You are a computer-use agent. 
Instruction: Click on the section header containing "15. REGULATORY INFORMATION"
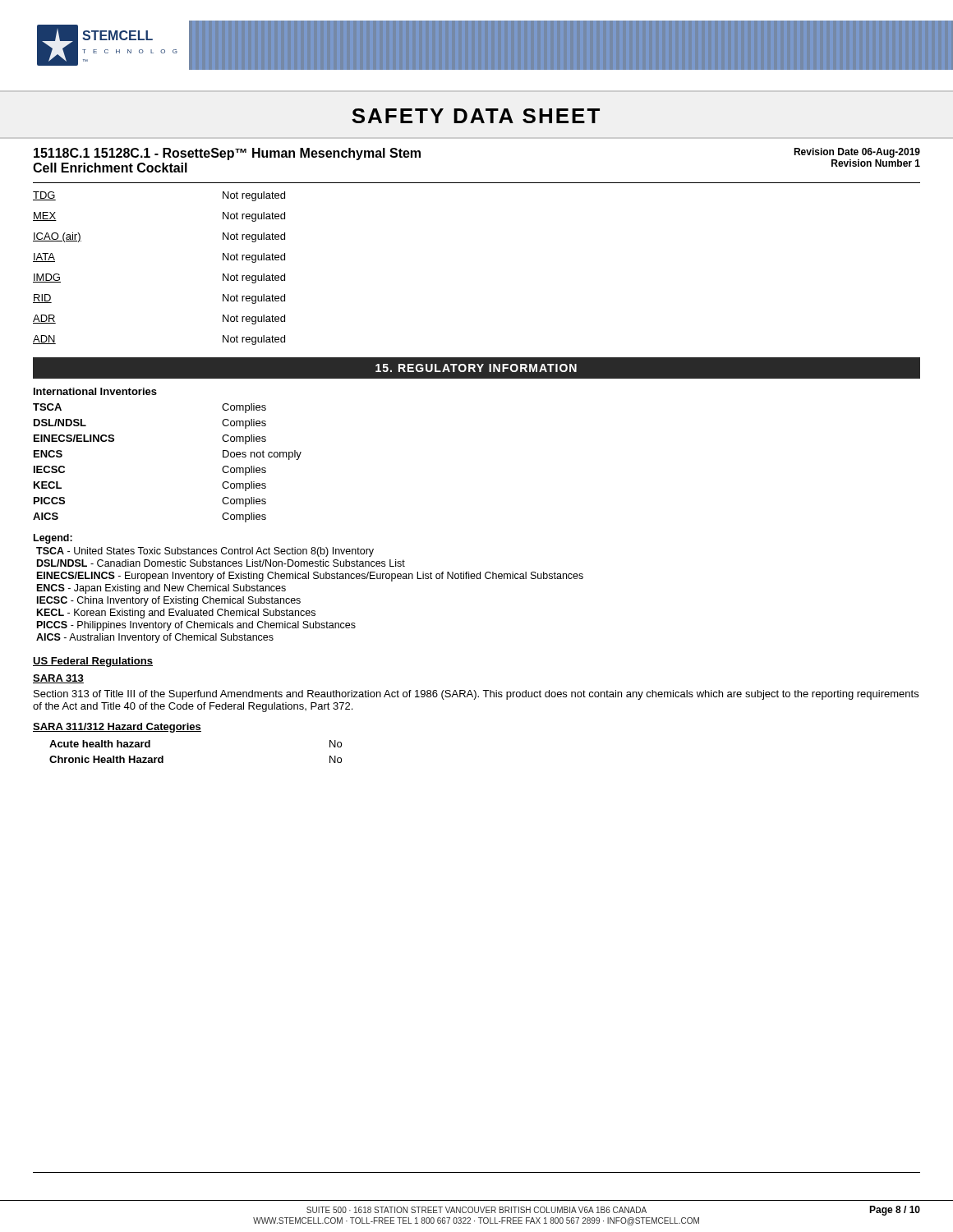pyautogui.click(x=476, y=368)
